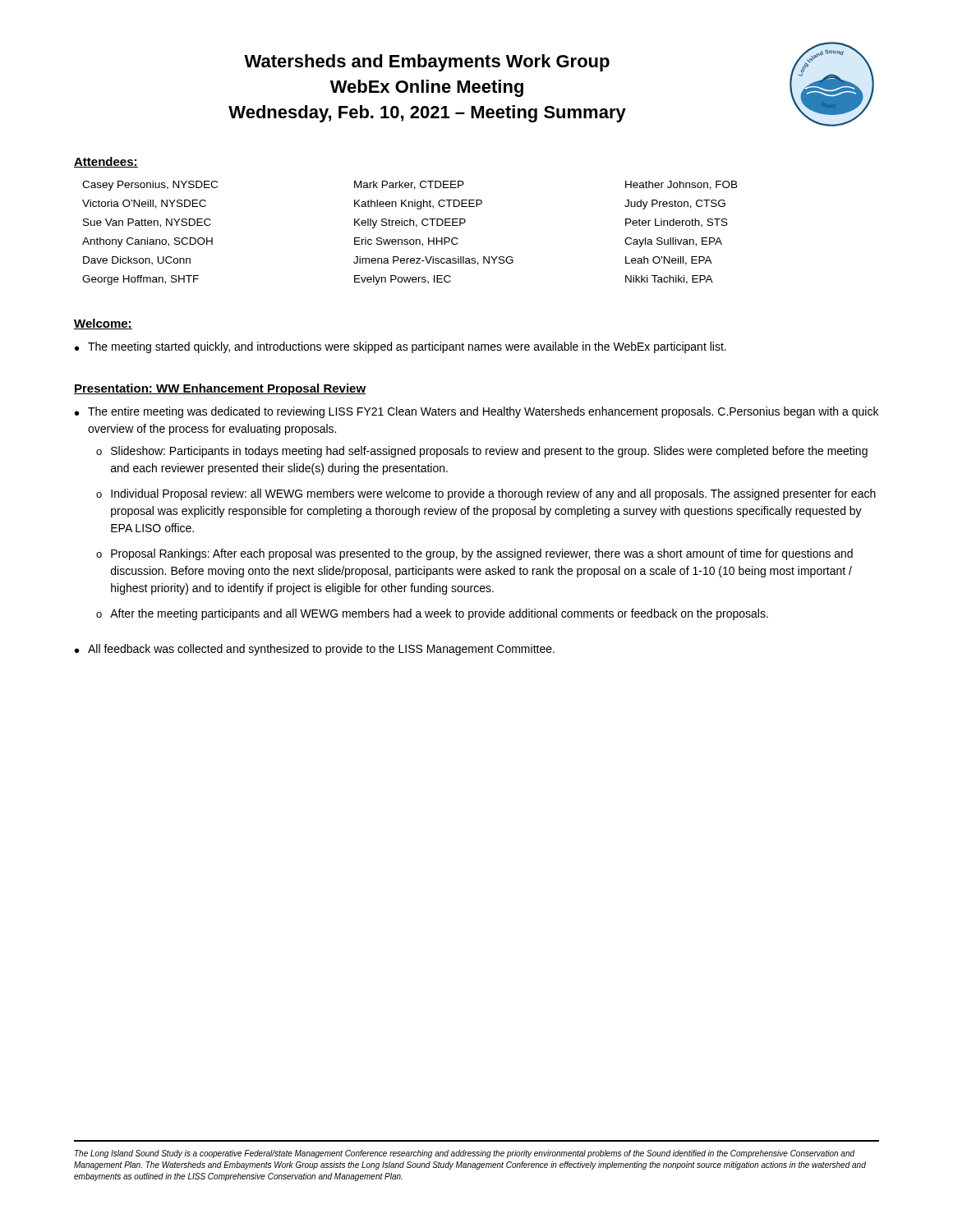Where is the passage that starts "The meeting started quickly, and introductions"?

484,347
